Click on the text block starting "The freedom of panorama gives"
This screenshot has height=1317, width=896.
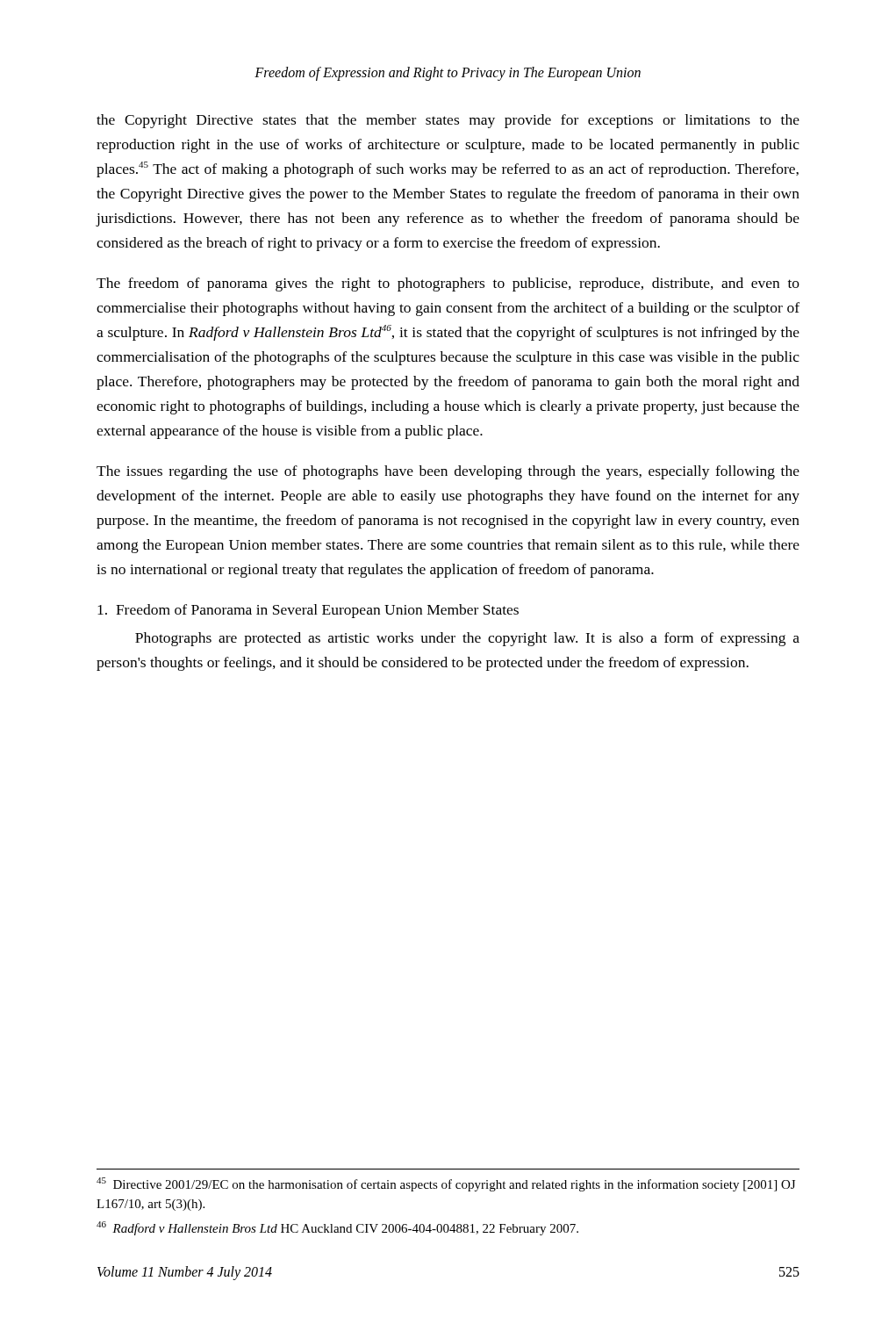(x=448, y=357)
